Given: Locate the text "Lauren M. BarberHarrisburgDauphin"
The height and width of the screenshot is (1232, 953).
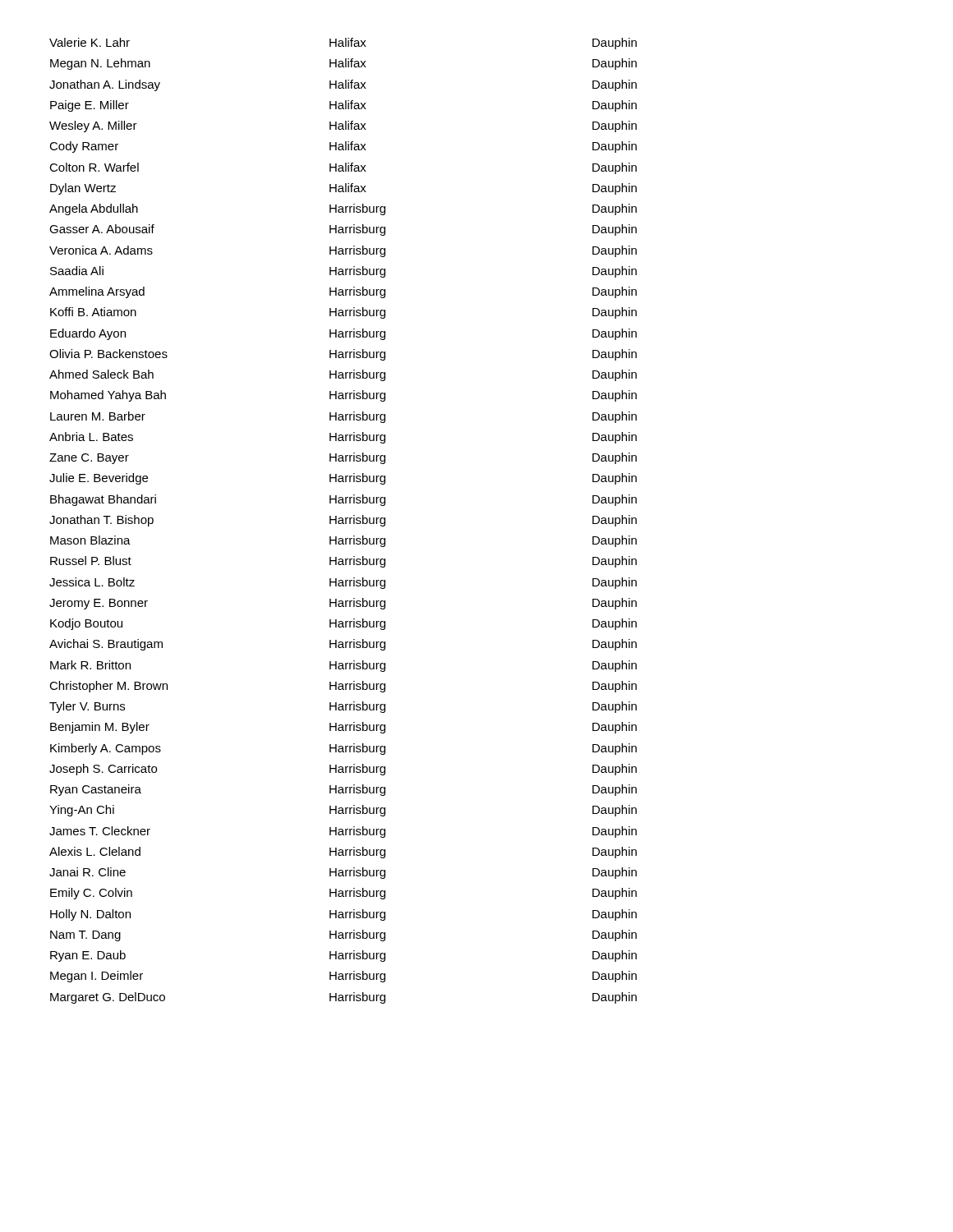Looking at the screenshot, I should click(343, 417).
